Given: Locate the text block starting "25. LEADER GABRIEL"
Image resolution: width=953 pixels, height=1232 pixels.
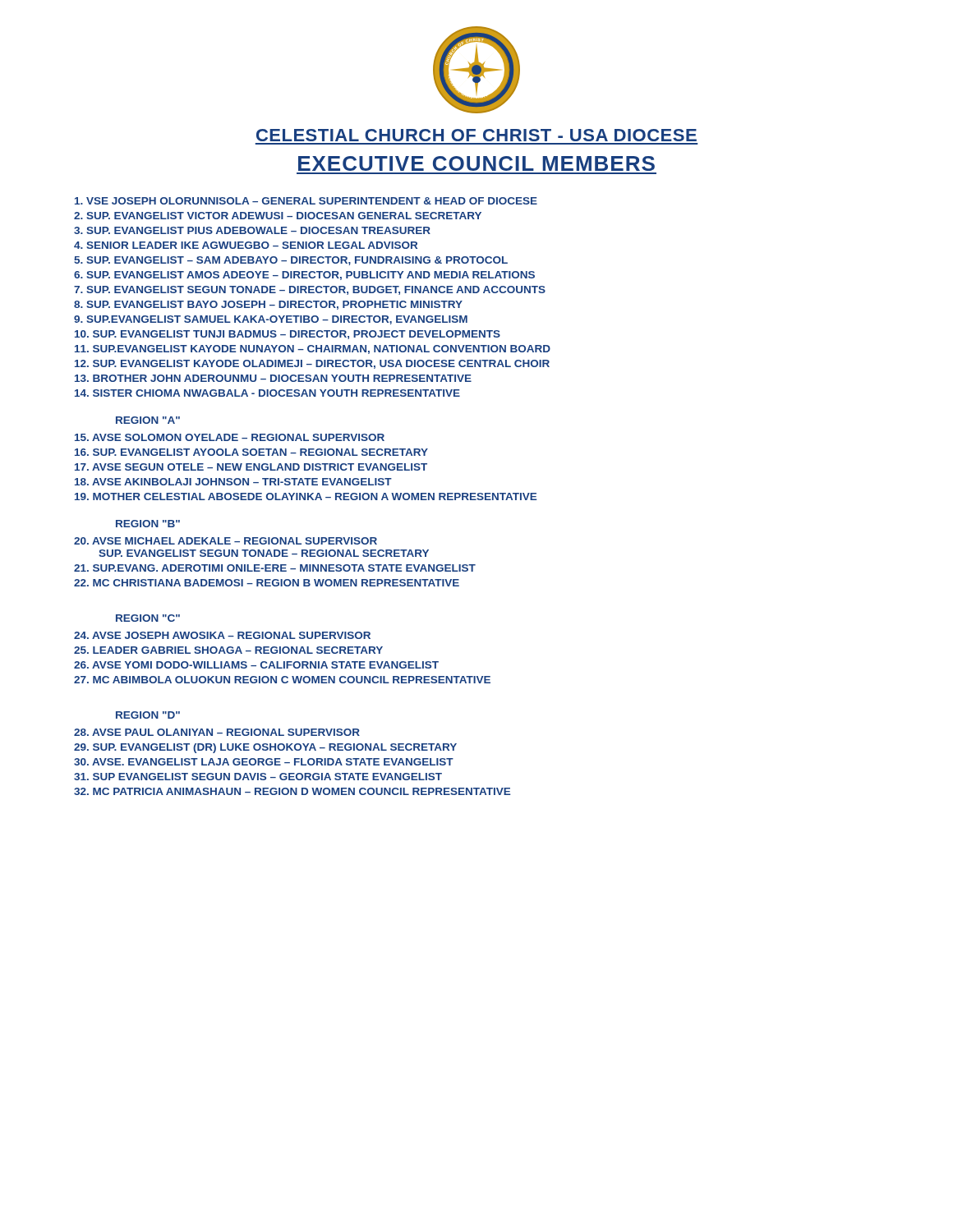Looking at the screenshot, I should pos(229,650).
